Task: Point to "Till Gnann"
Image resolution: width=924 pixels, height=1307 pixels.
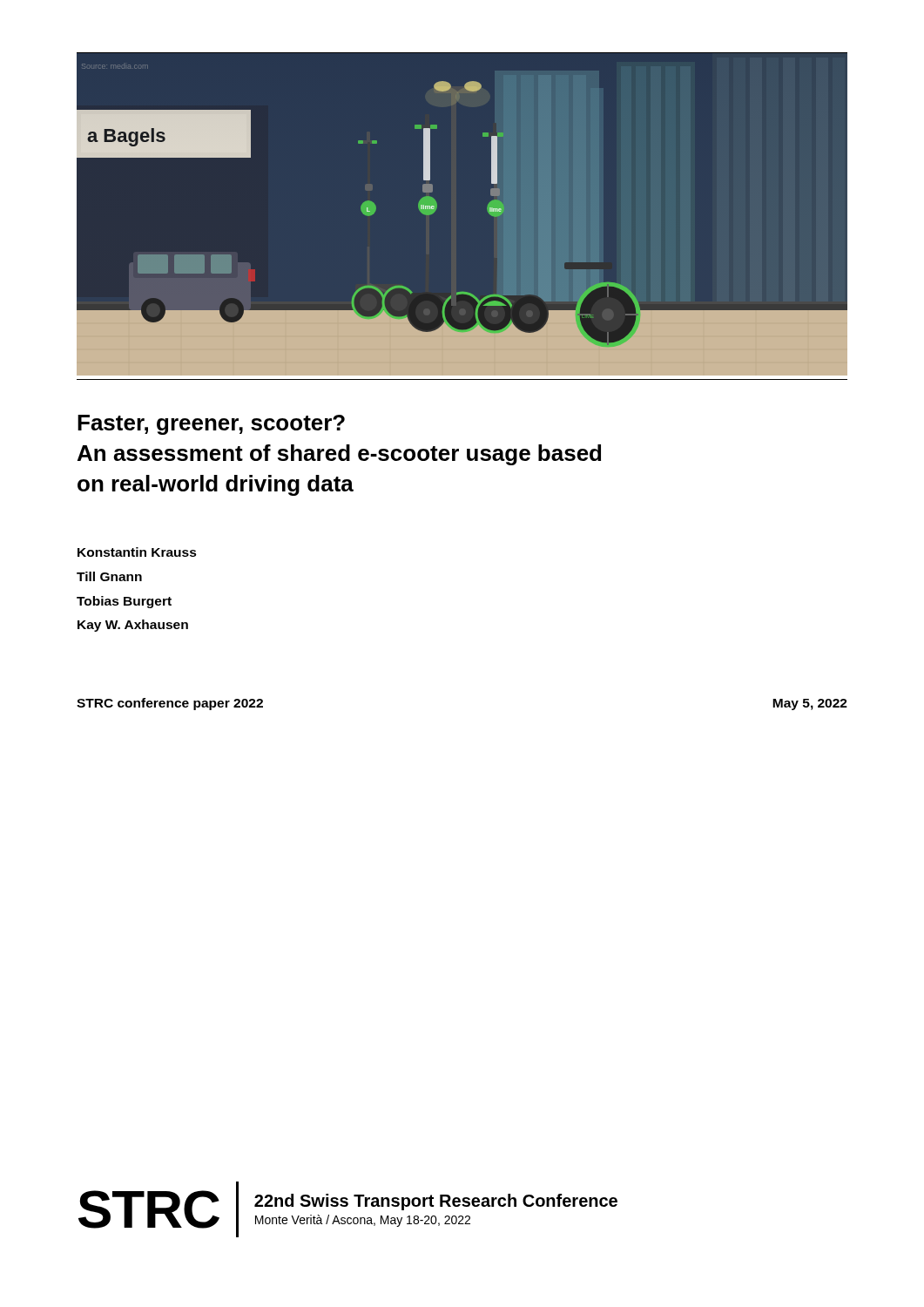Action: [109, 576]
